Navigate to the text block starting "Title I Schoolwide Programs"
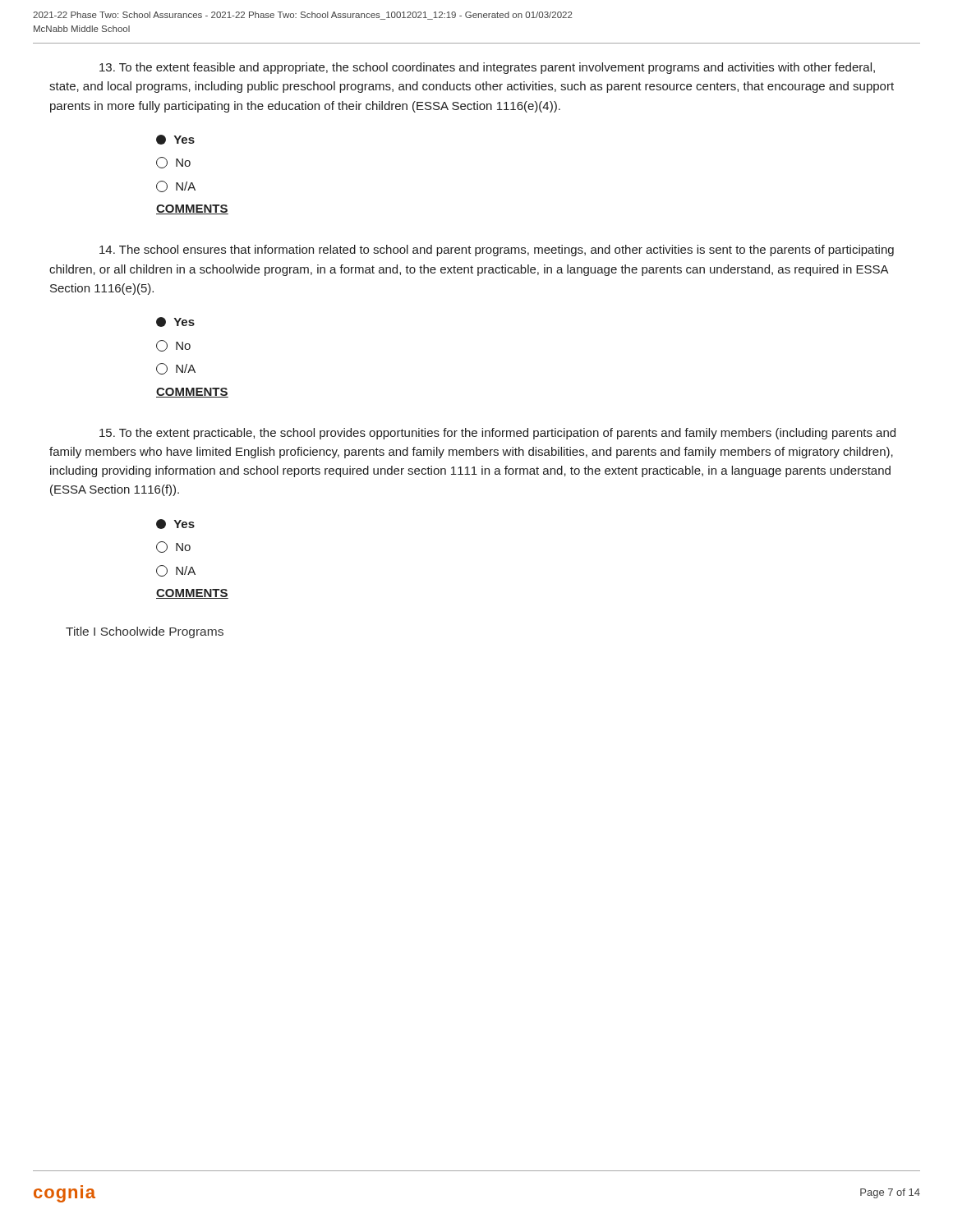Viewport: 953px width, 1232px height. pos(145,631)
